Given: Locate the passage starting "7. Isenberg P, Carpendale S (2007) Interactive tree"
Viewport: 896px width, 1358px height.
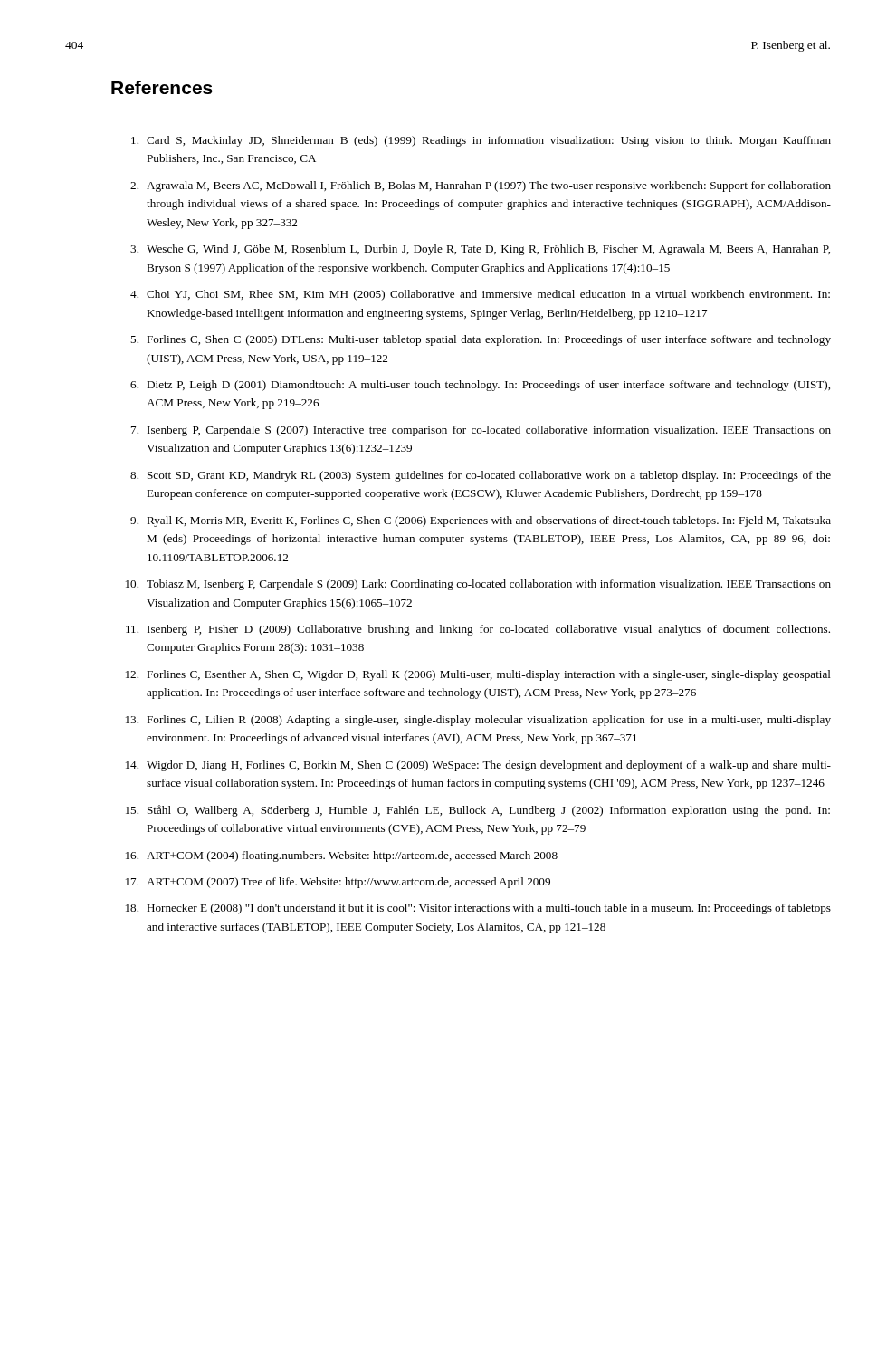Looking at the screenshot, I should (471, 439).
